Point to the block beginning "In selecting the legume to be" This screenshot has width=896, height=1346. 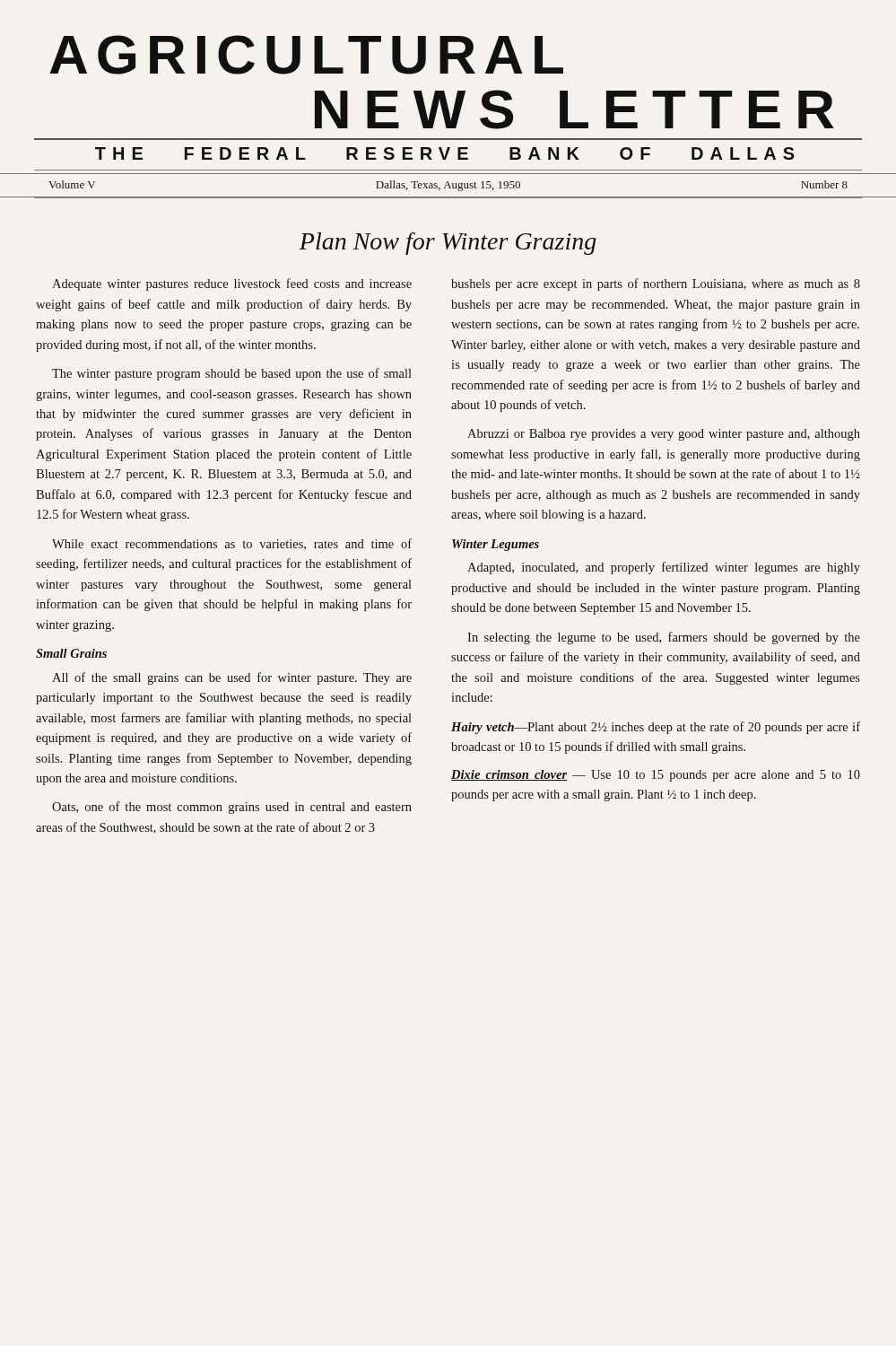pyautogui.click(x=656, y=667)
